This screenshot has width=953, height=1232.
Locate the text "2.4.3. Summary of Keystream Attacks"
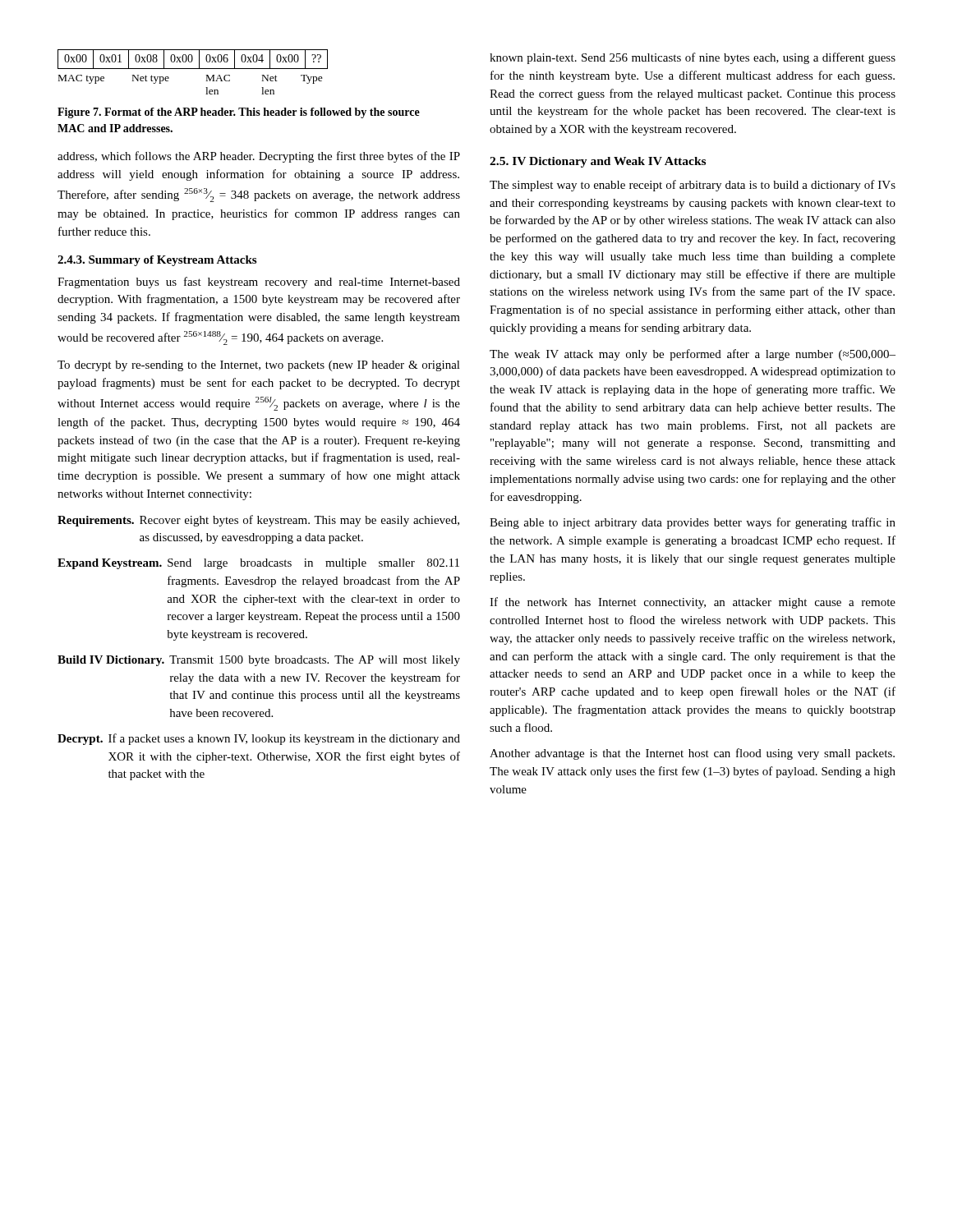coord(157,259)
